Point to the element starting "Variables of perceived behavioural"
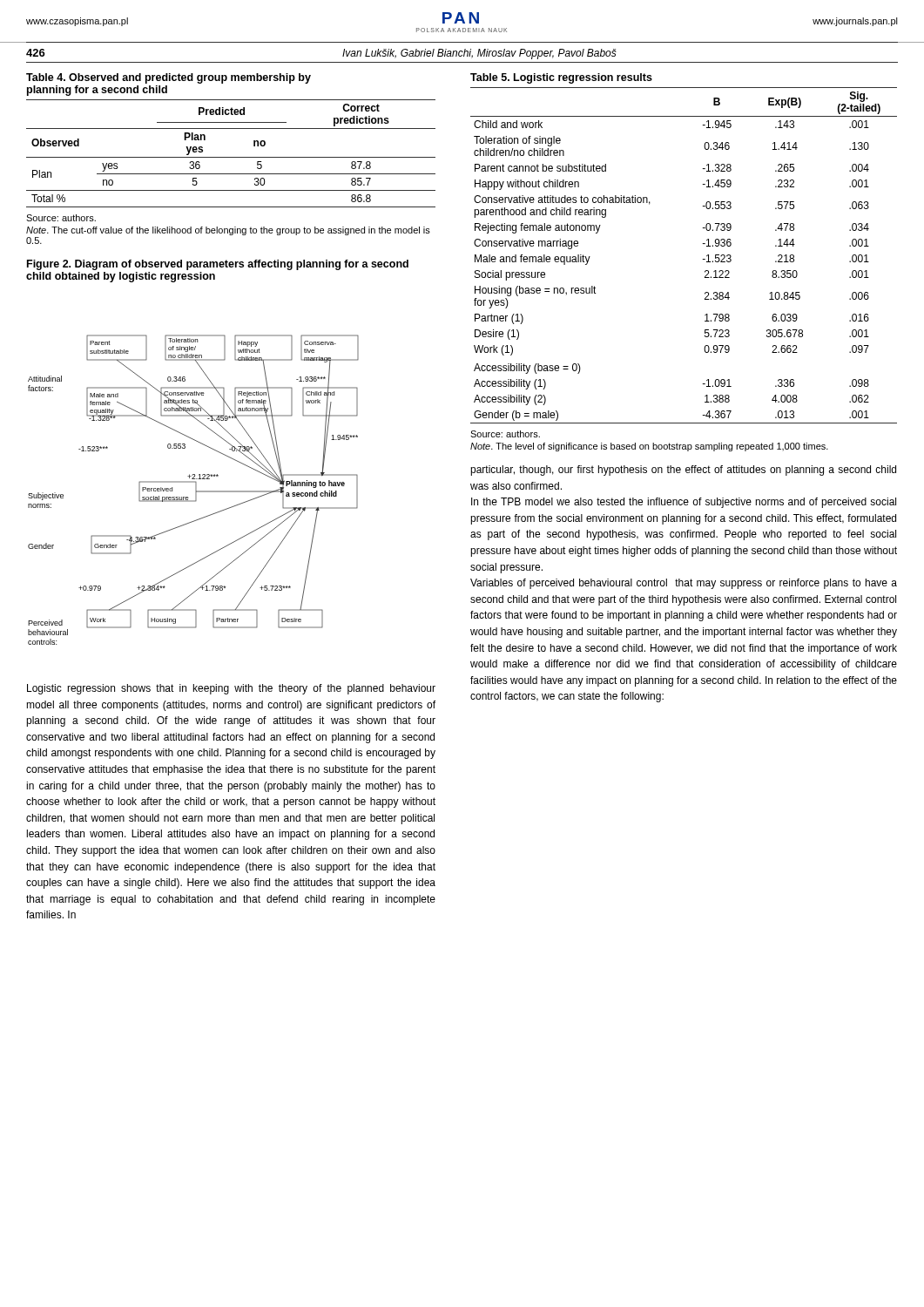The image size is (924, 1307). (684, 640)
